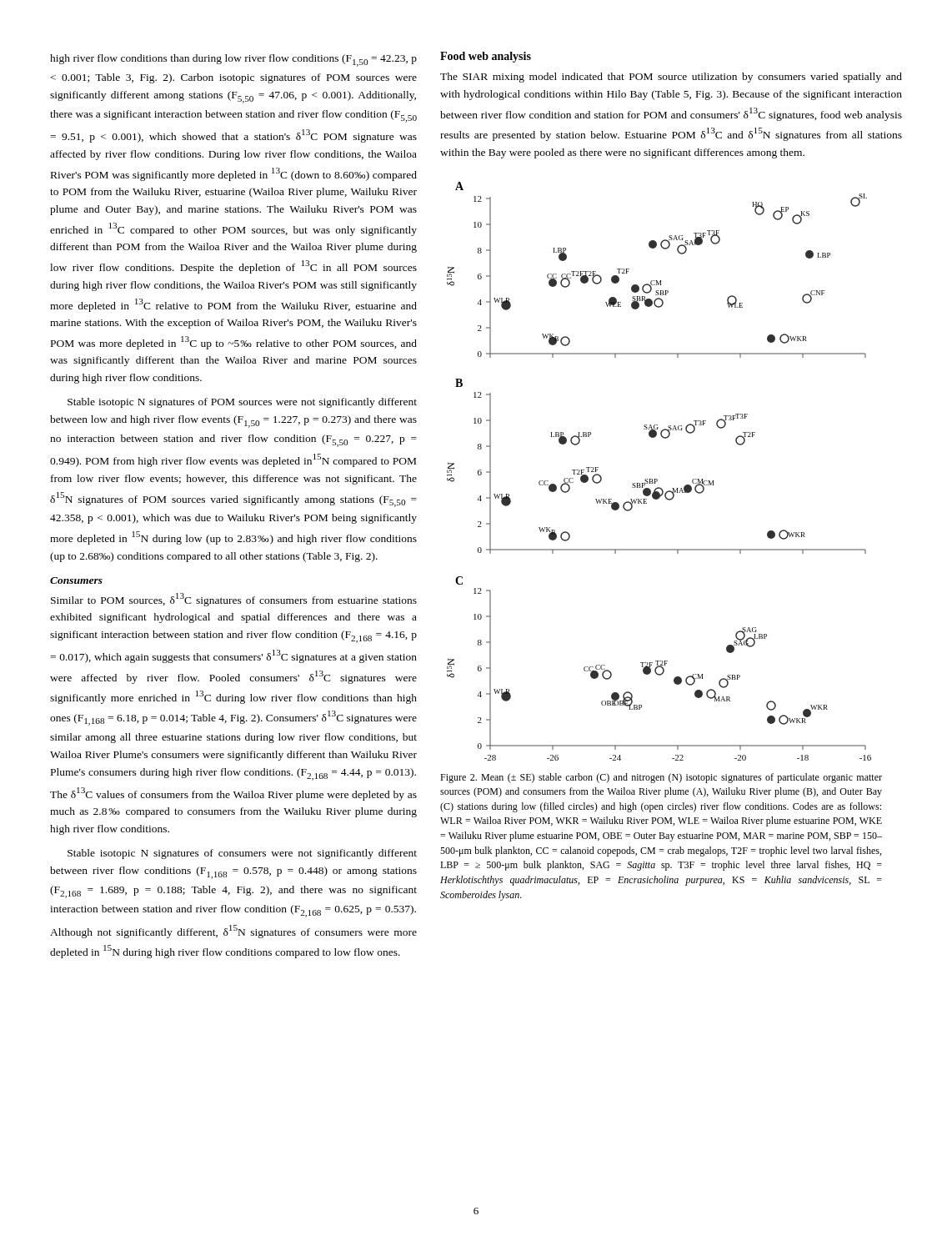Find a scatter plot
Image resolution: width=952 pixels, height=1251 pixels.
(x=661, y=468)
